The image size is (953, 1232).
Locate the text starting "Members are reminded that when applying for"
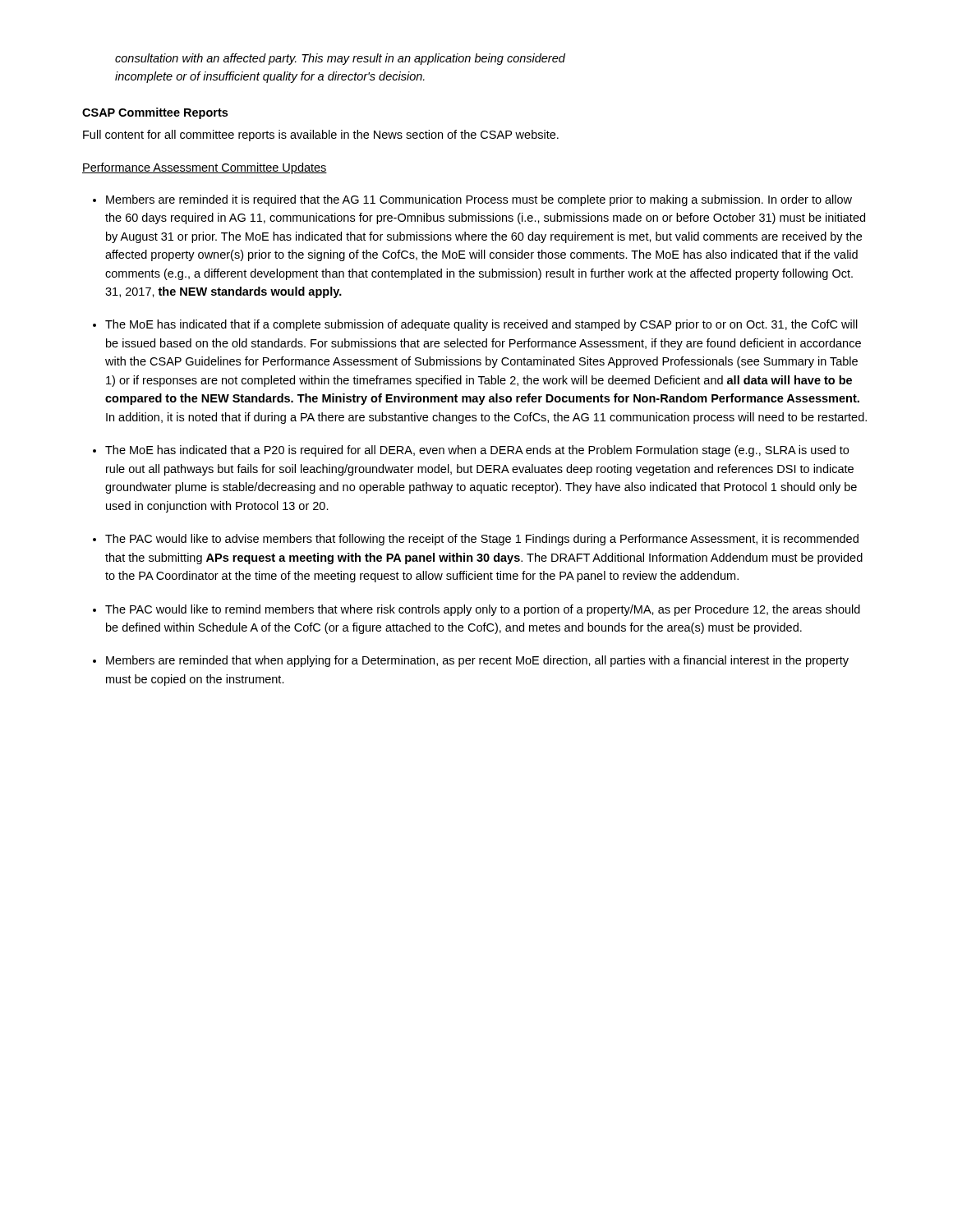click(477, 670)
